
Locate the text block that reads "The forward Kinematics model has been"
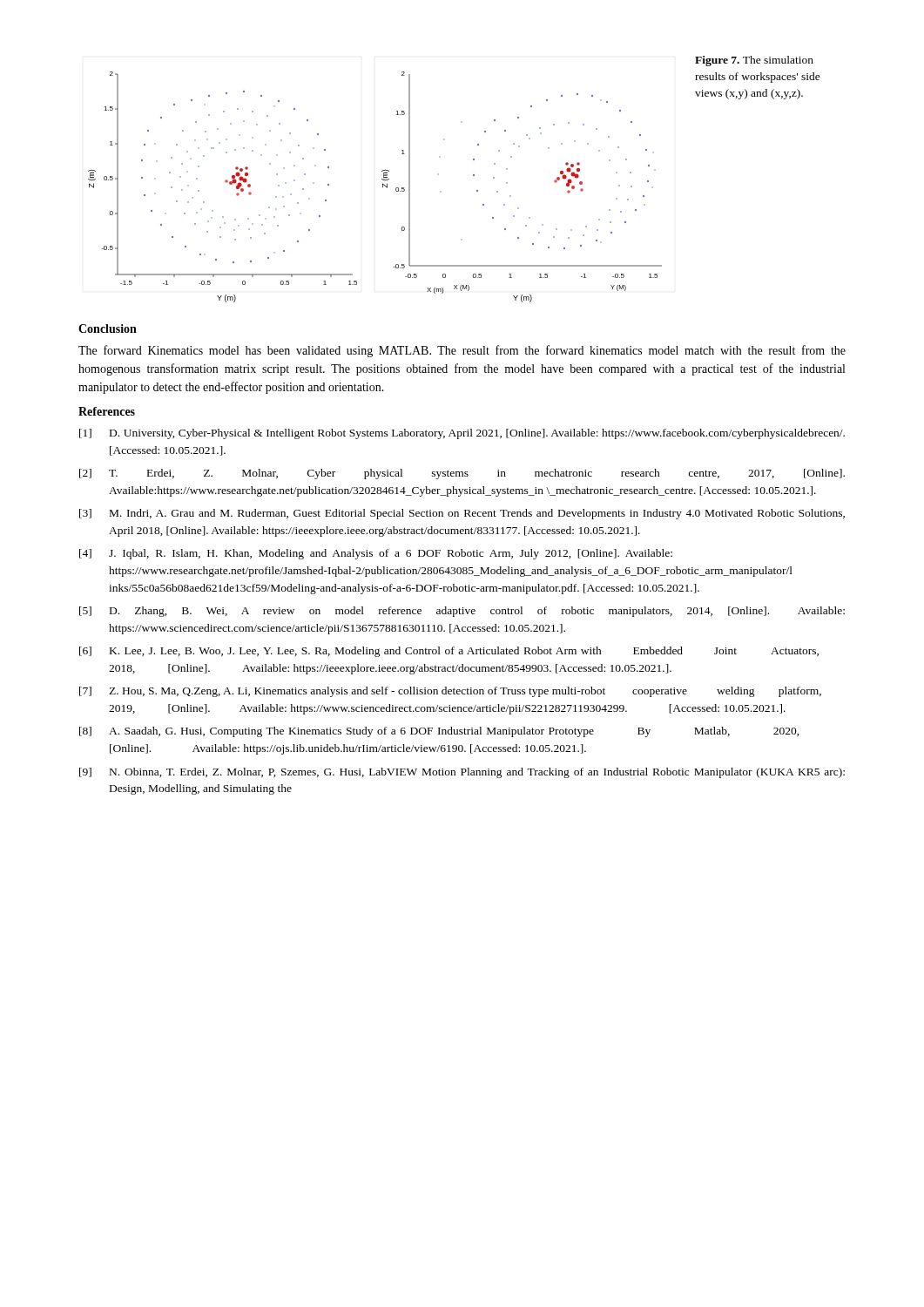point(462,369)
